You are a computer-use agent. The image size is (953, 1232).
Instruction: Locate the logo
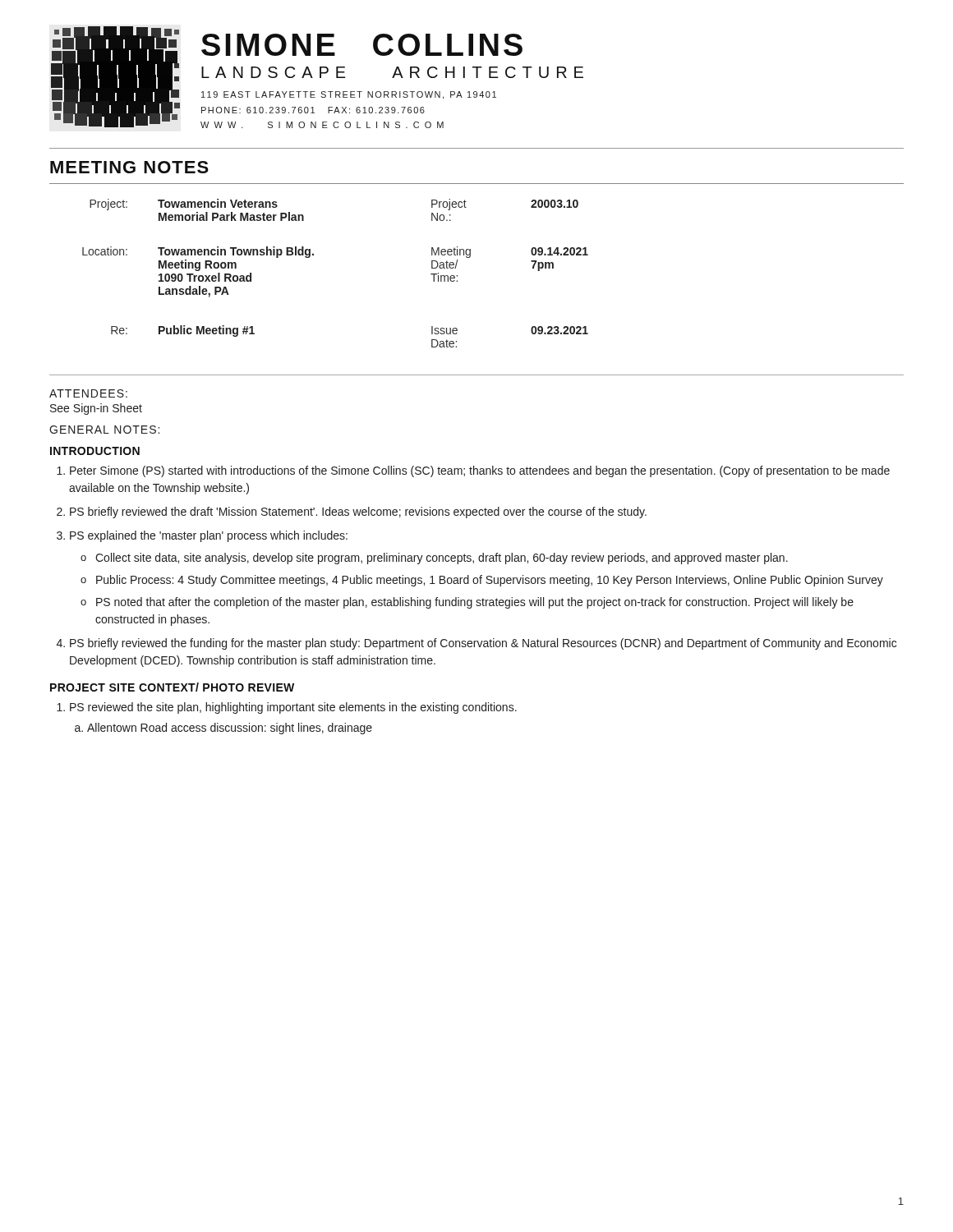pos(476,67)
